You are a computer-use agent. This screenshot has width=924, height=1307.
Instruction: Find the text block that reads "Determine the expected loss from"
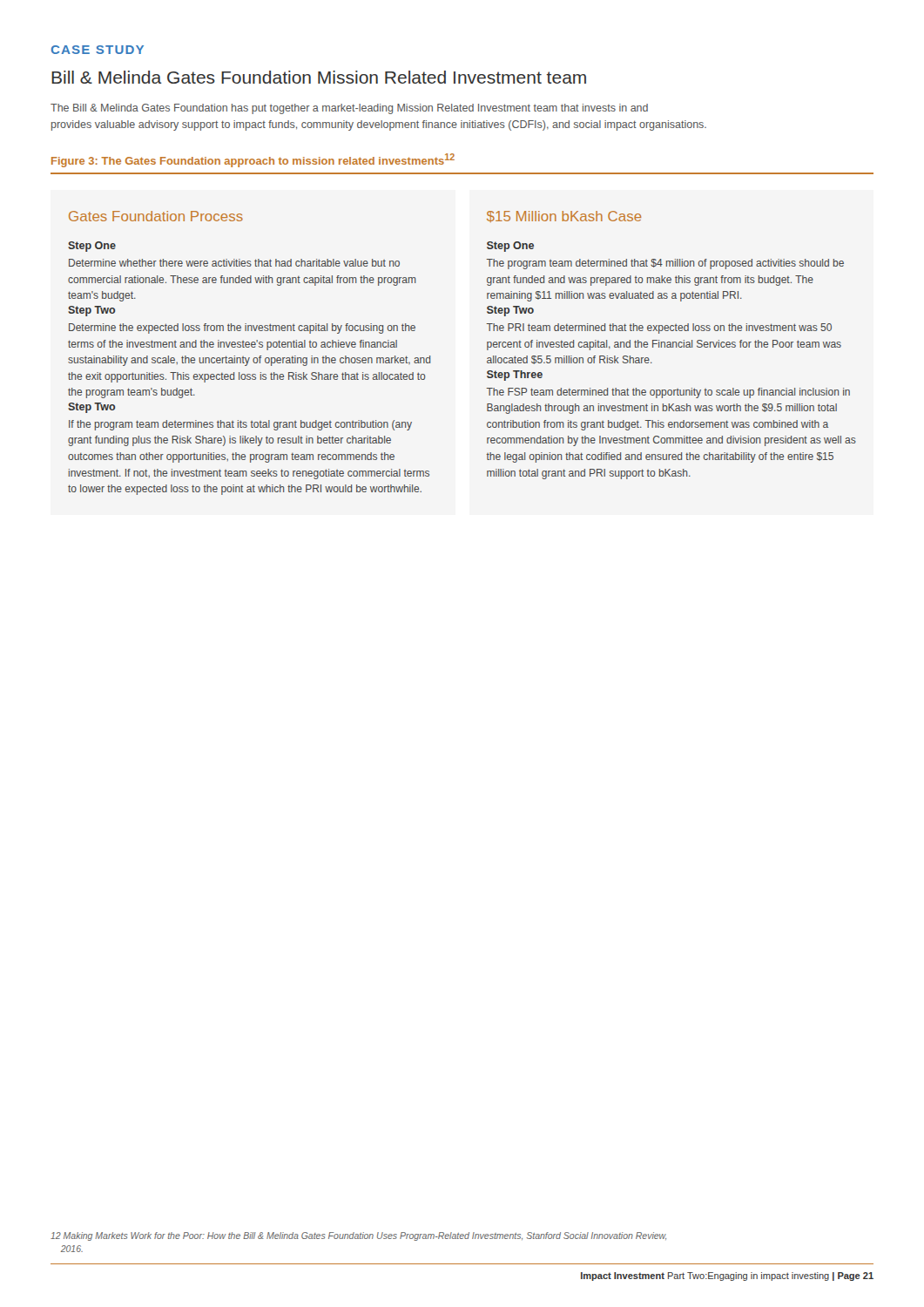click(x=253, y=360)
